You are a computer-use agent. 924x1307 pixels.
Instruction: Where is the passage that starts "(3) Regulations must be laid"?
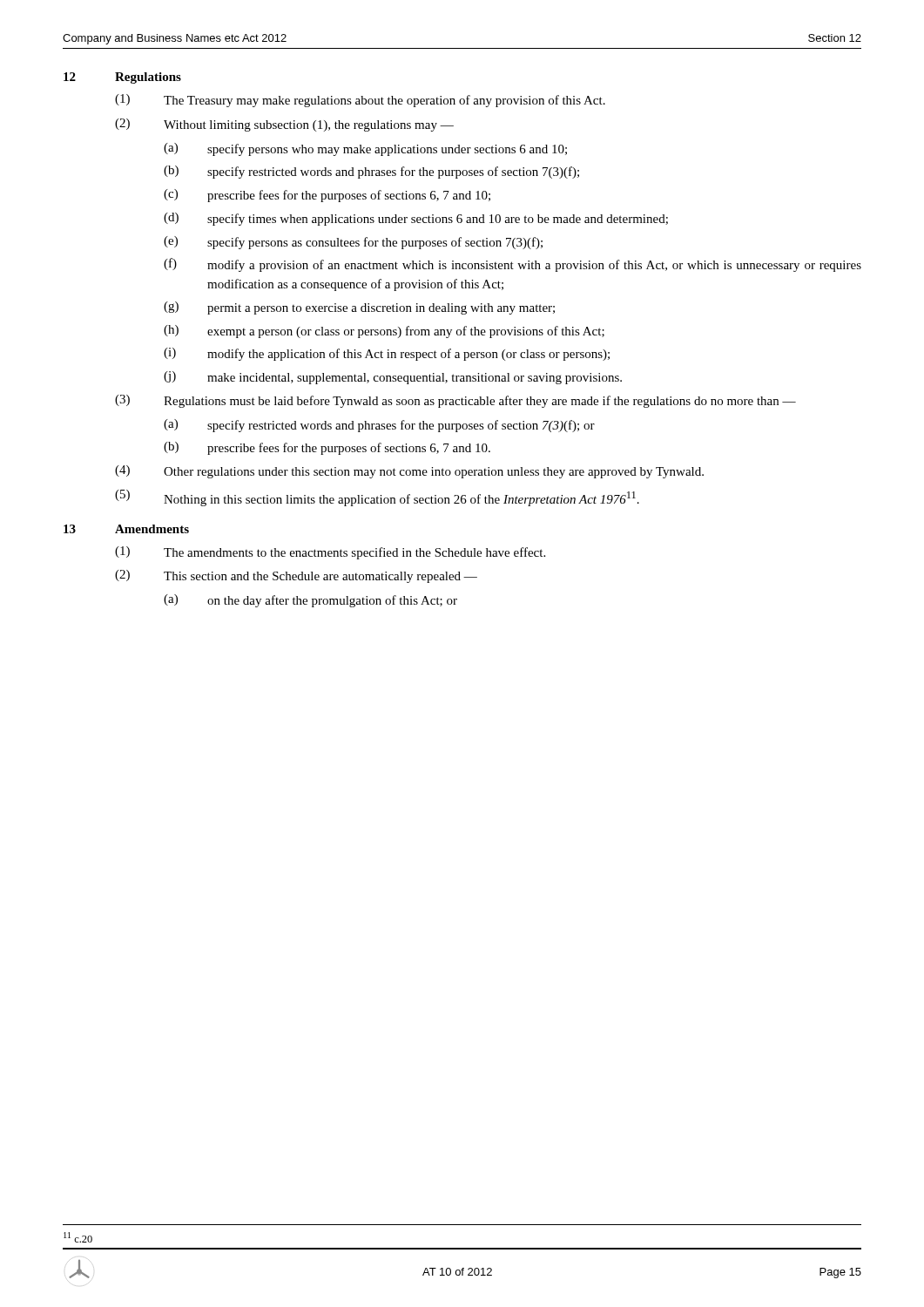pyautogui.click(x=488, y=401)
